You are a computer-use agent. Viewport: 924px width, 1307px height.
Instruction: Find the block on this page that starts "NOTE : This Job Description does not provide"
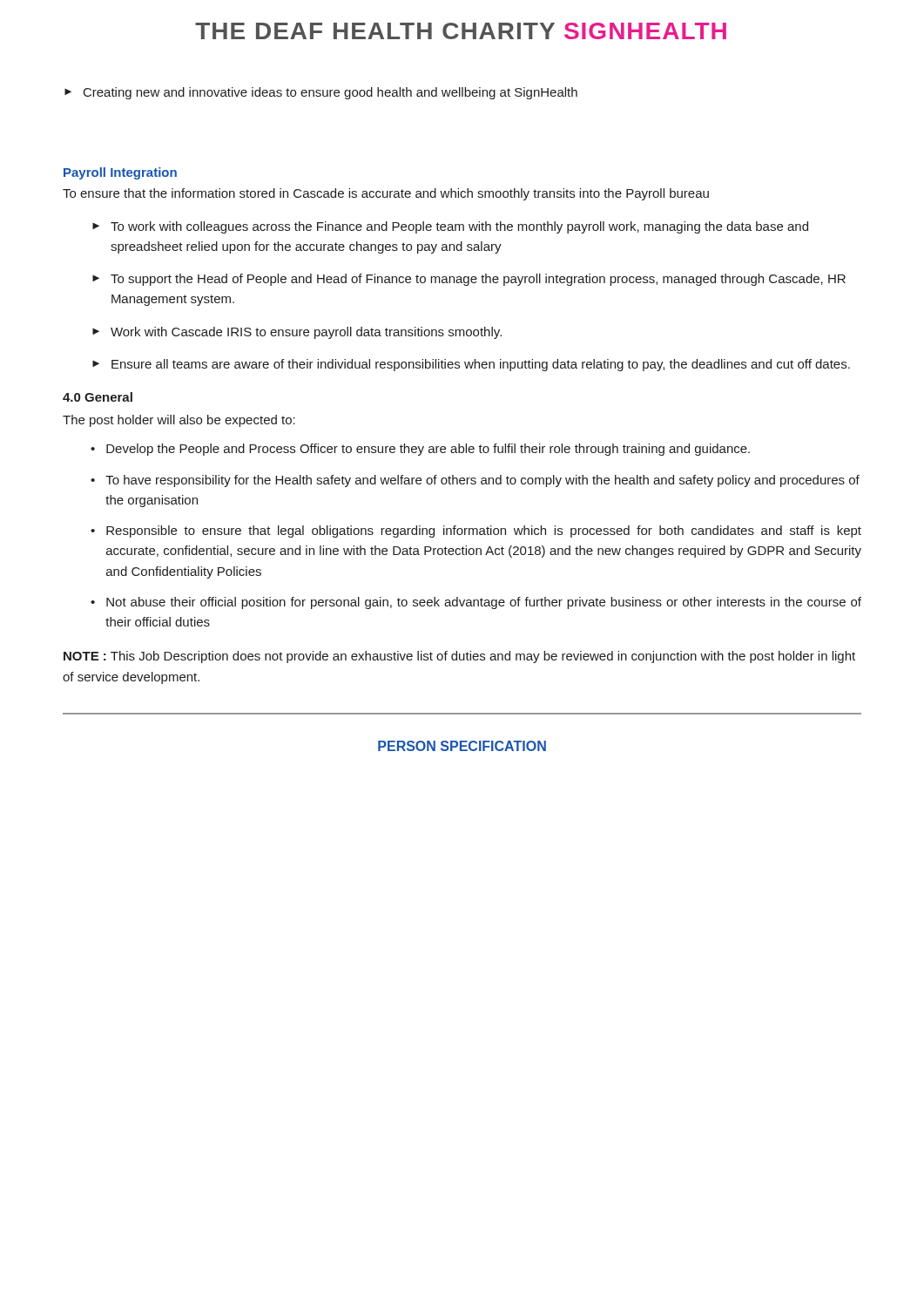point(459,666)
